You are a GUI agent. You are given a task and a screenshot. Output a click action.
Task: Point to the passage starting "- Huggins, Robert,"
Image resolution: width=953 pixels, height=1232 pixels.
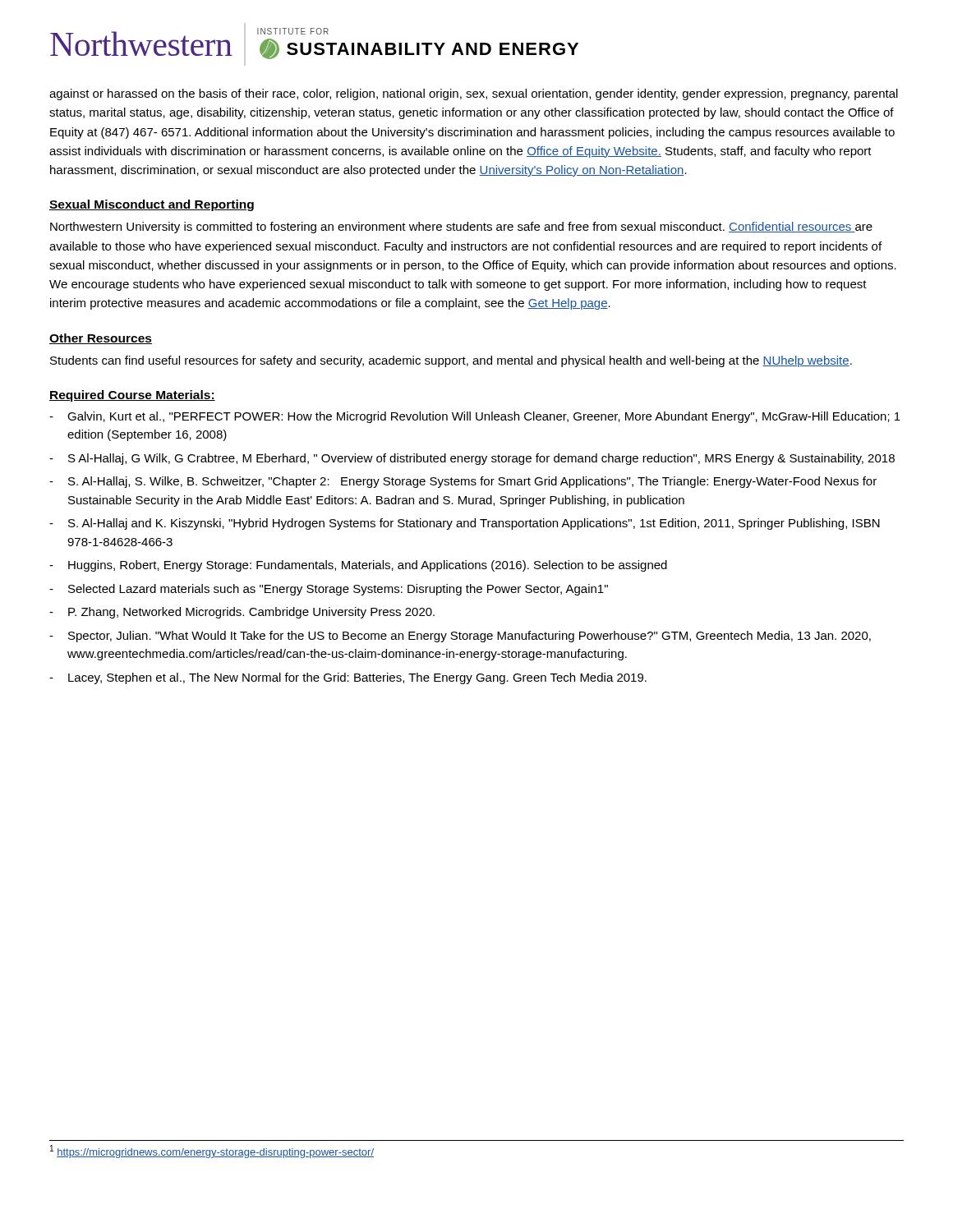476,565
